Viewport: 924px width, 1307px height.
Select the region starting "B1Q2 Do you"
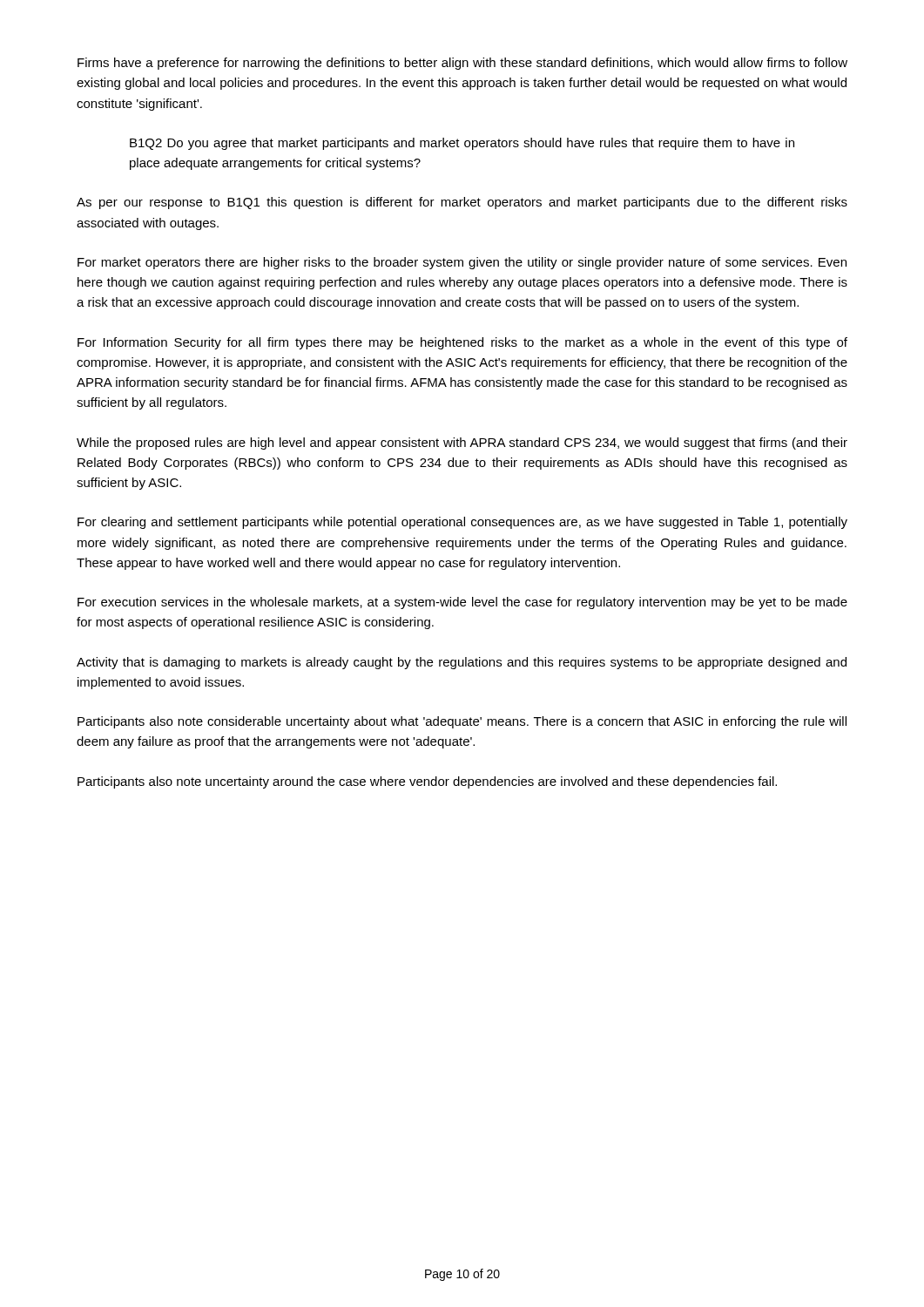coord(462,152)
